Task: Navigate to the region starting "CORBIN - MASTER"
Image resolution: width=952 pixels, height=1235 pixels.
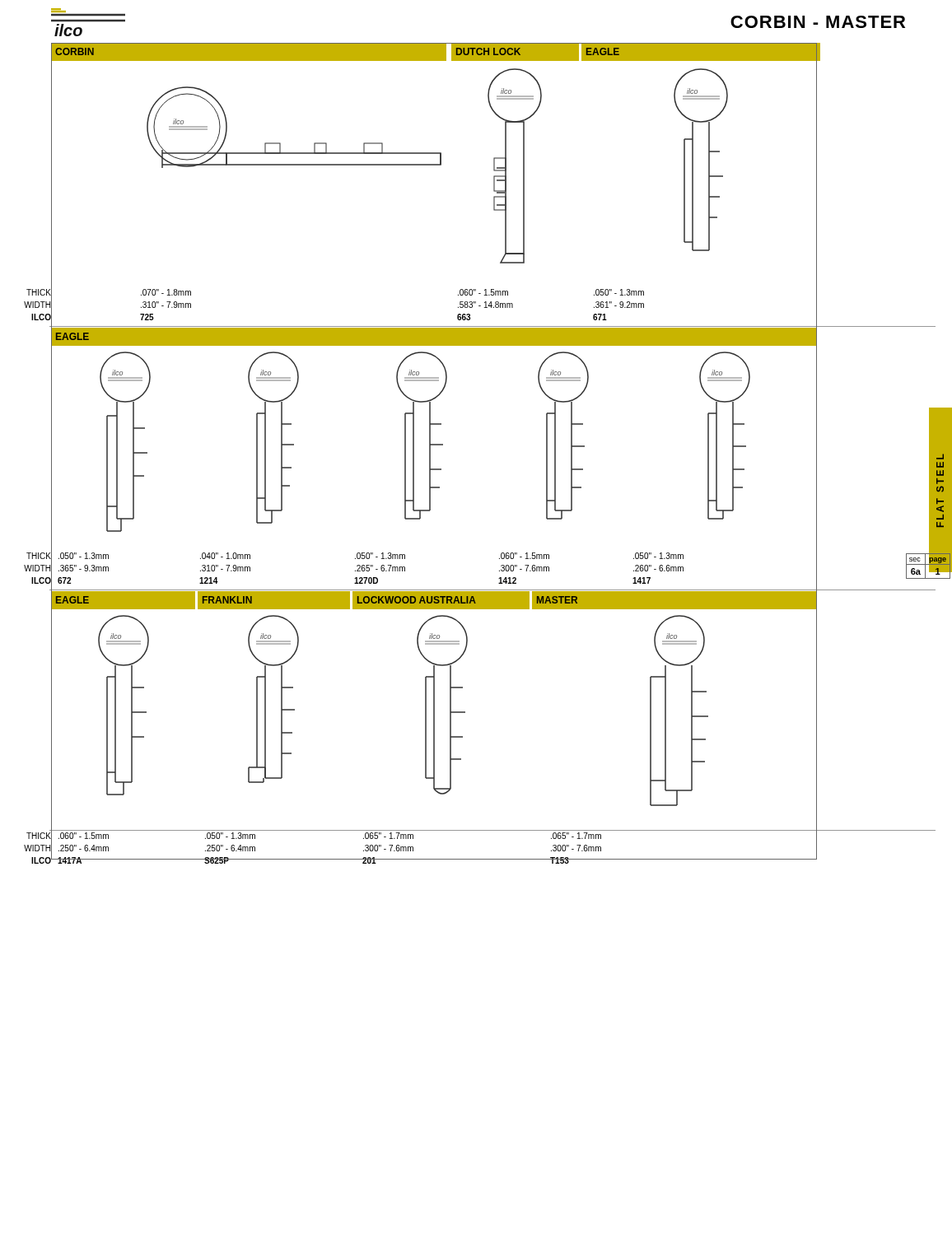Action: tap(818, 22)
